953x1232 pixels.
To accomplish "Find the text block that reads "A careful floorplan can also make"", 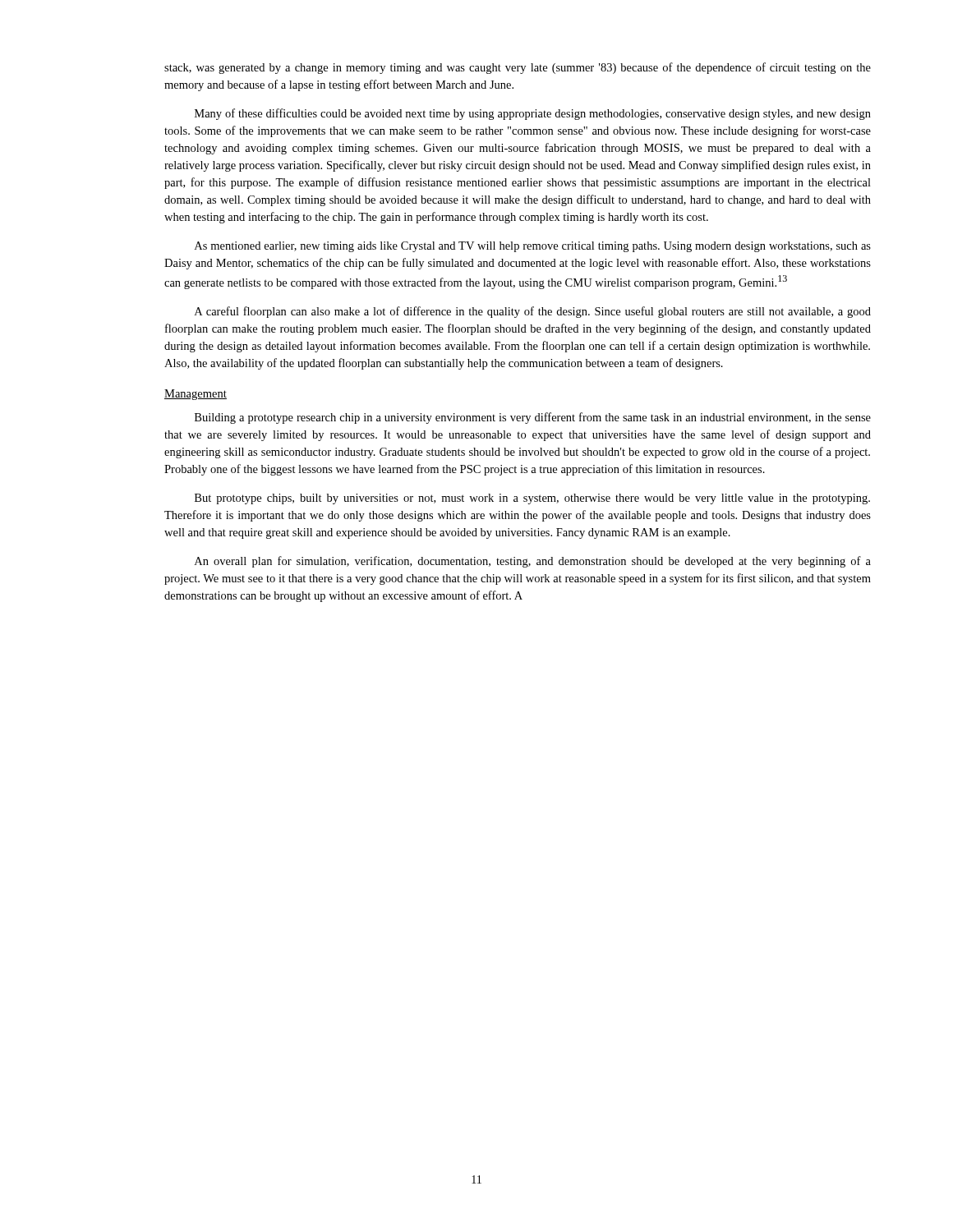I will [518, 338].
